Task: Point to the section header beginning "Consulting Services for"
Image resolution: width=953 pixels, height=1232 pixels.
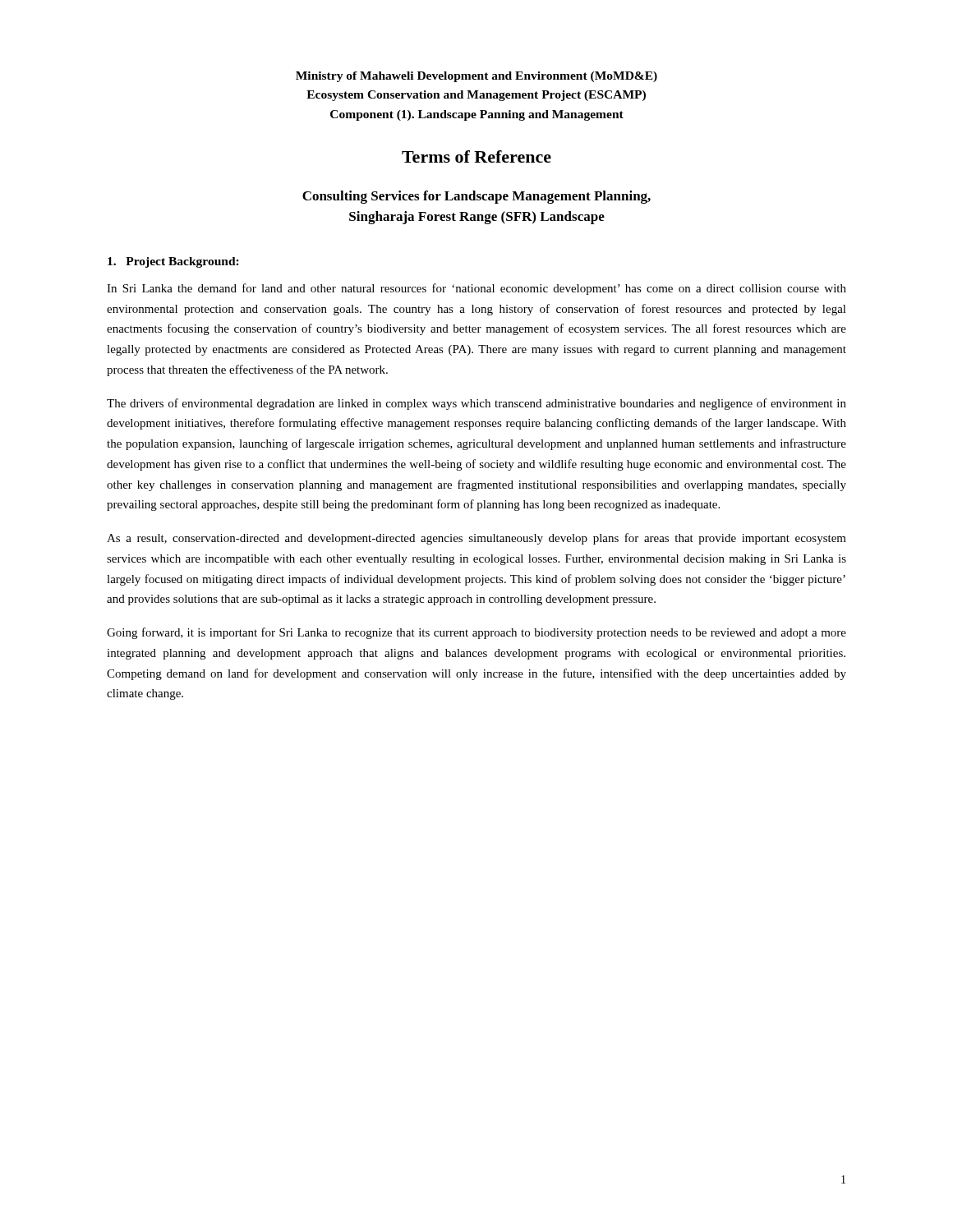Action: point(476,206)
